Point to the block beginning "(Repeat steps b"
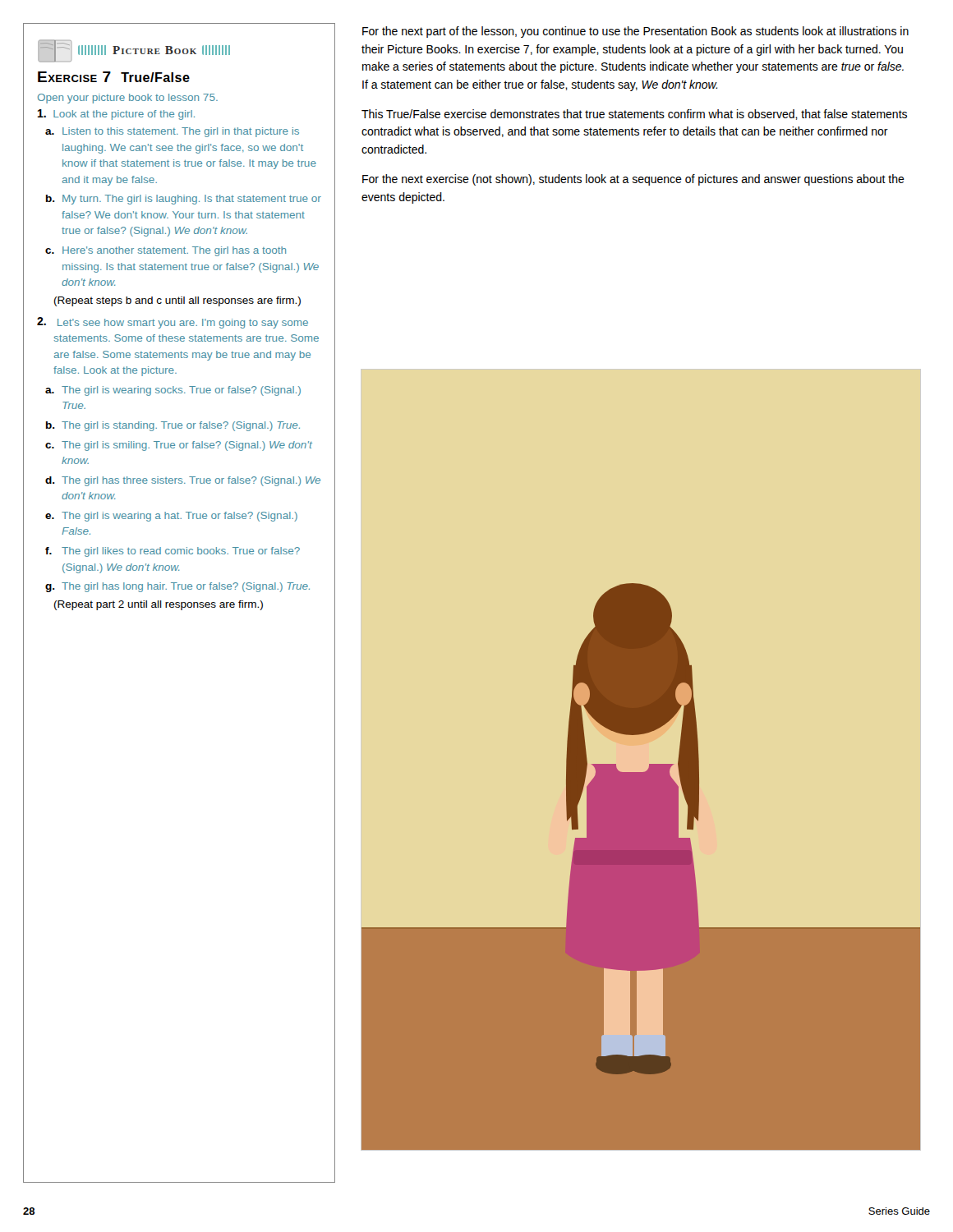Viewport: 953px width, 1232px height. (177, 300)
